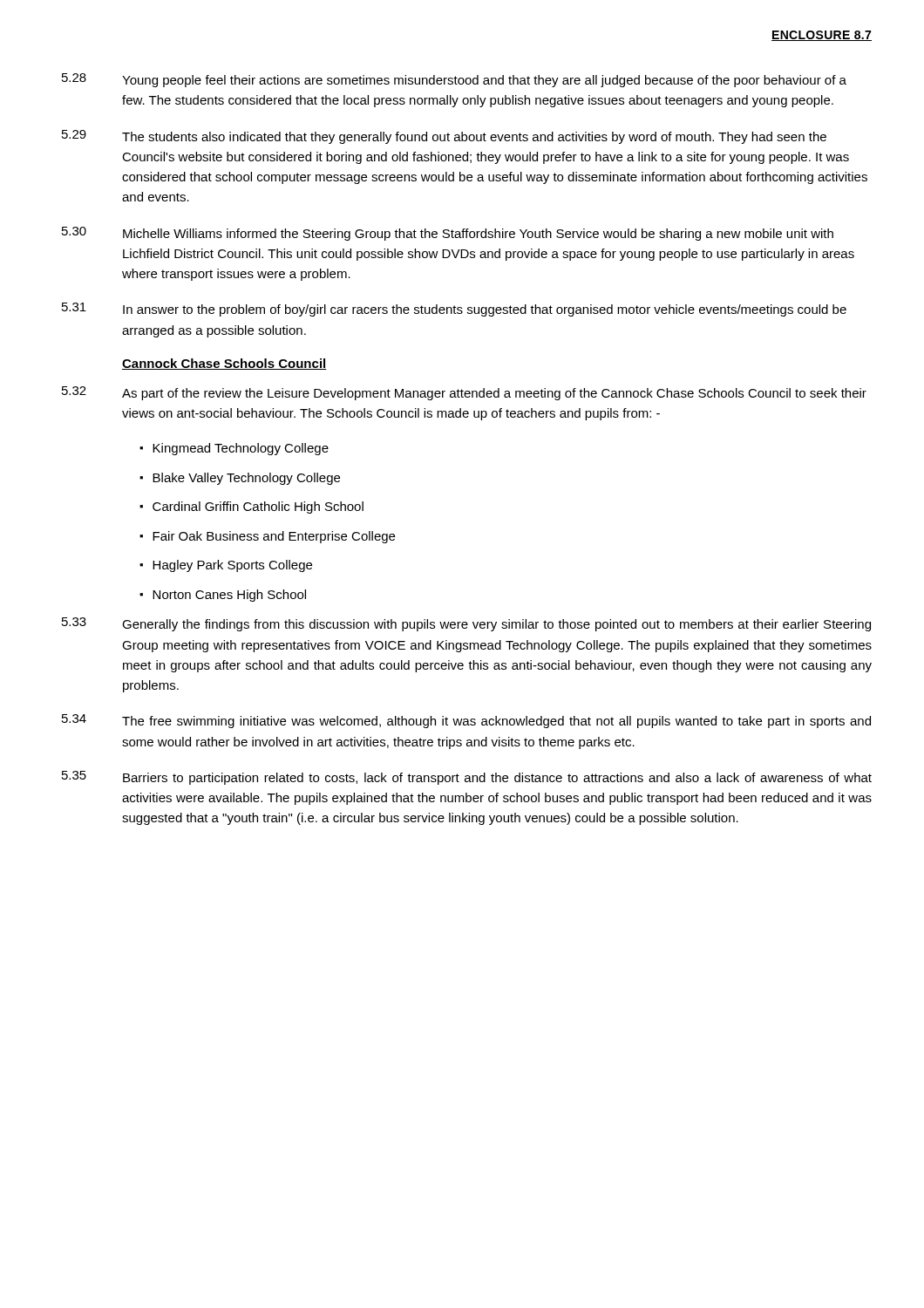924x1308 pixels.
Task: Point to "Kingmead Technology College"
Action: coord(240,448)
